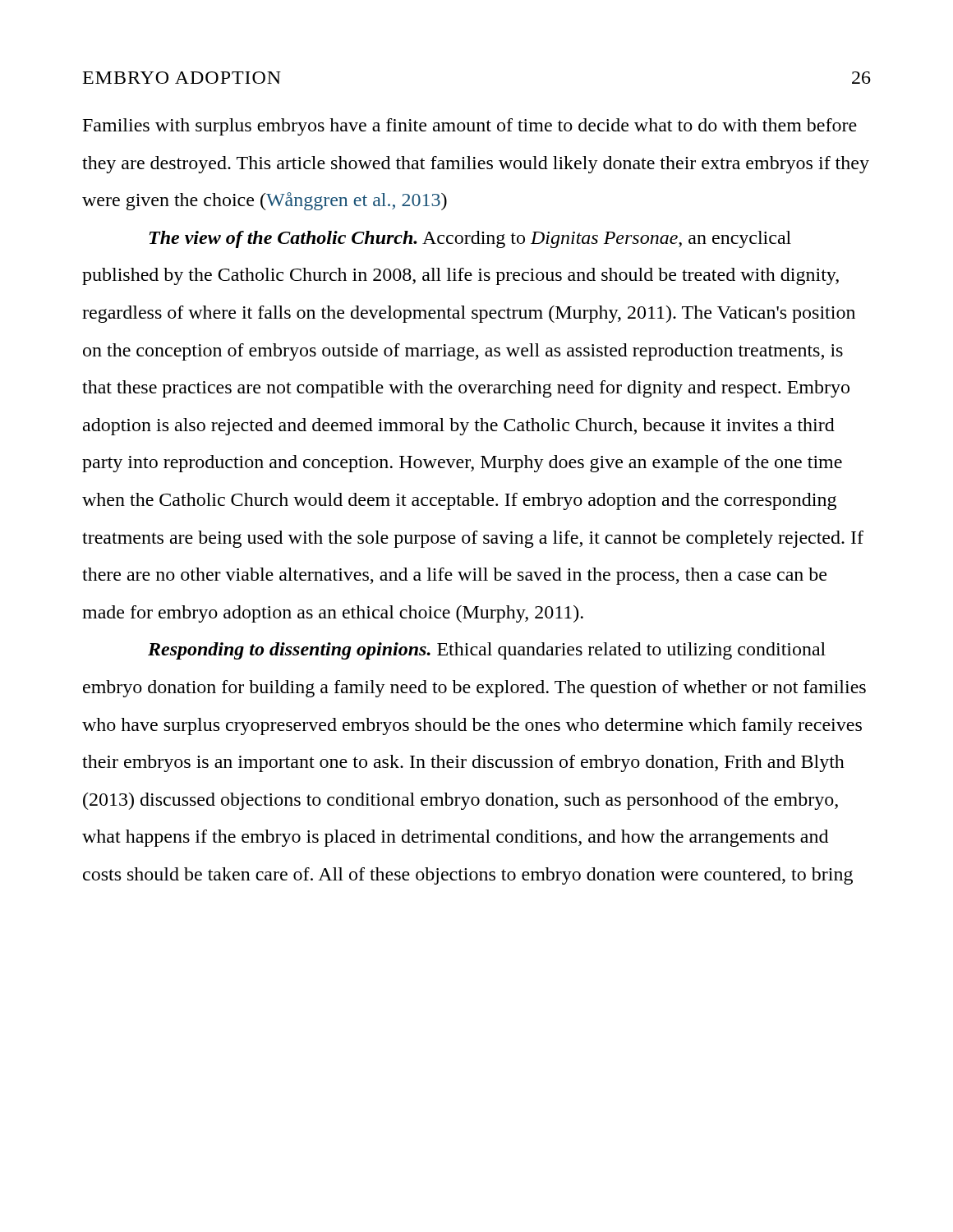The width and height of the screenshot is (953, 1232).
Task: Locate the block of text that opens with "Responding to dissenting opinions. Ethical quandaries related"
Action: pyautogui.click(x=474, y=761)
